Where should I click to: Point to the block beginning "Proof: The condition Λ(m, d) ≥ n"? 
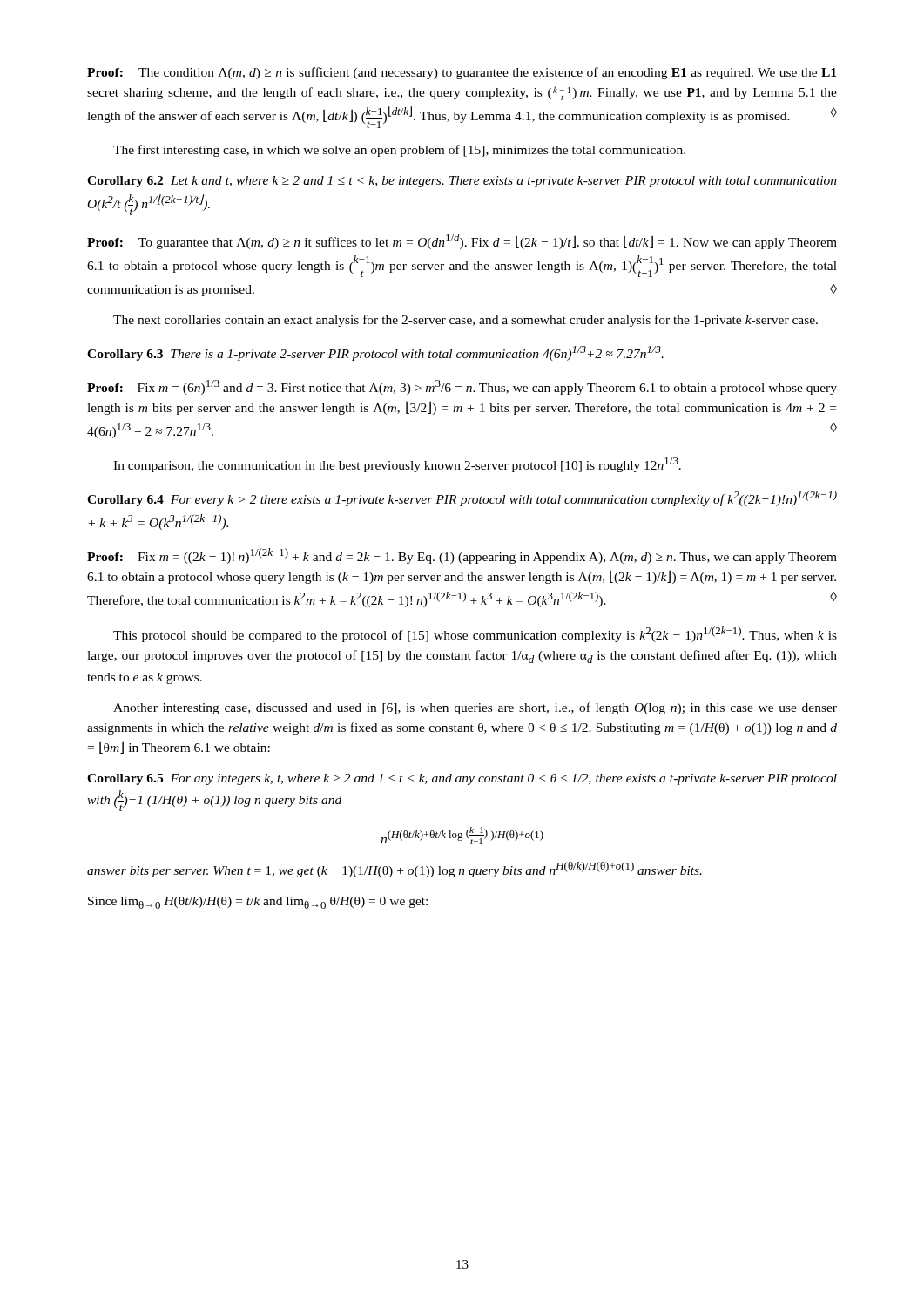pyautogui.click(x=462, y=97)
